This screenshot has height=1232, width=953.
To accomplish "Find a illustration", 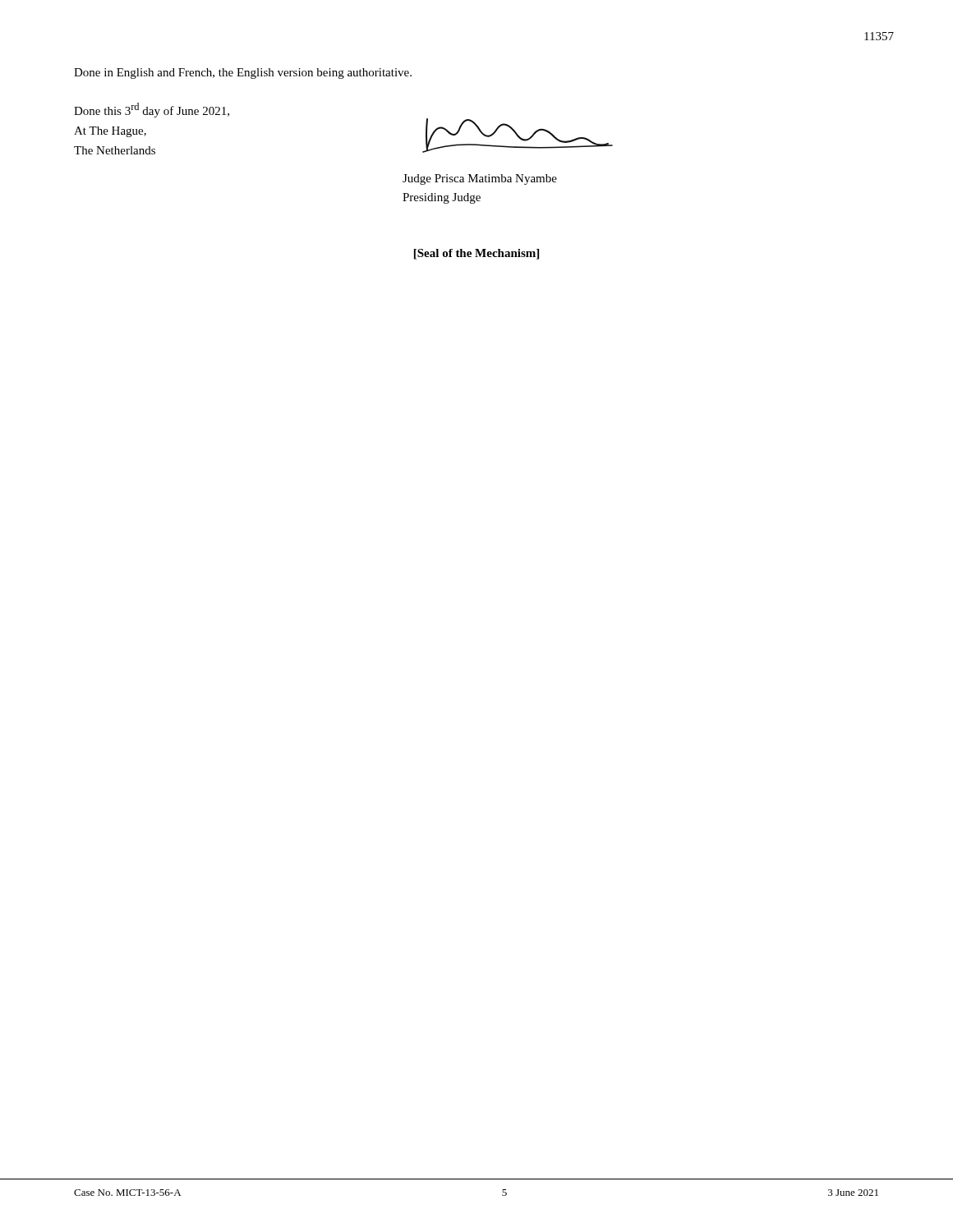I will (x=550, y=150).
